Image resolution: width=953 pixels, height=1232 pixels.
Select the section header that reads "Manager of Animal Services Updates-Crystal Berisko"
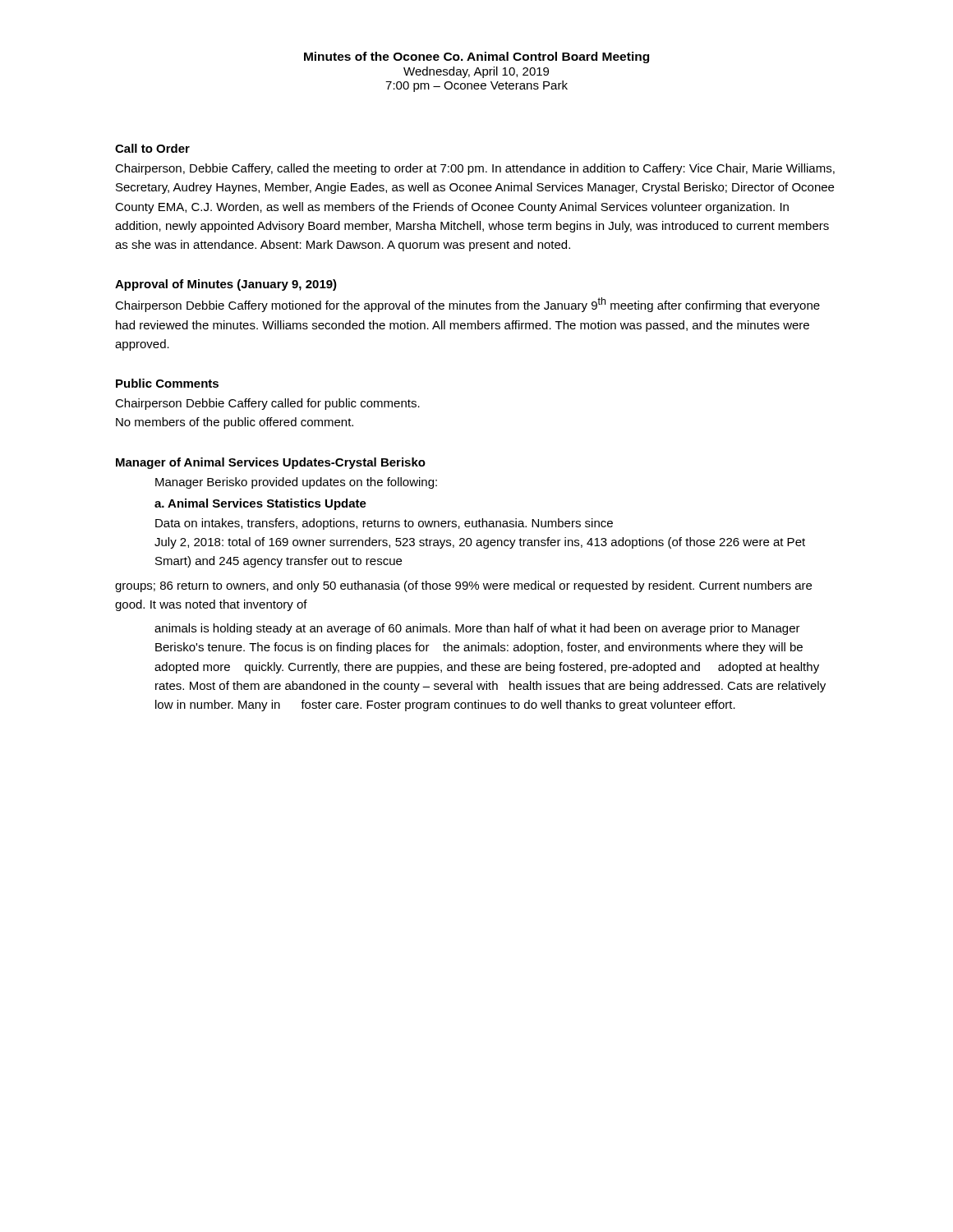coord(270,462)
